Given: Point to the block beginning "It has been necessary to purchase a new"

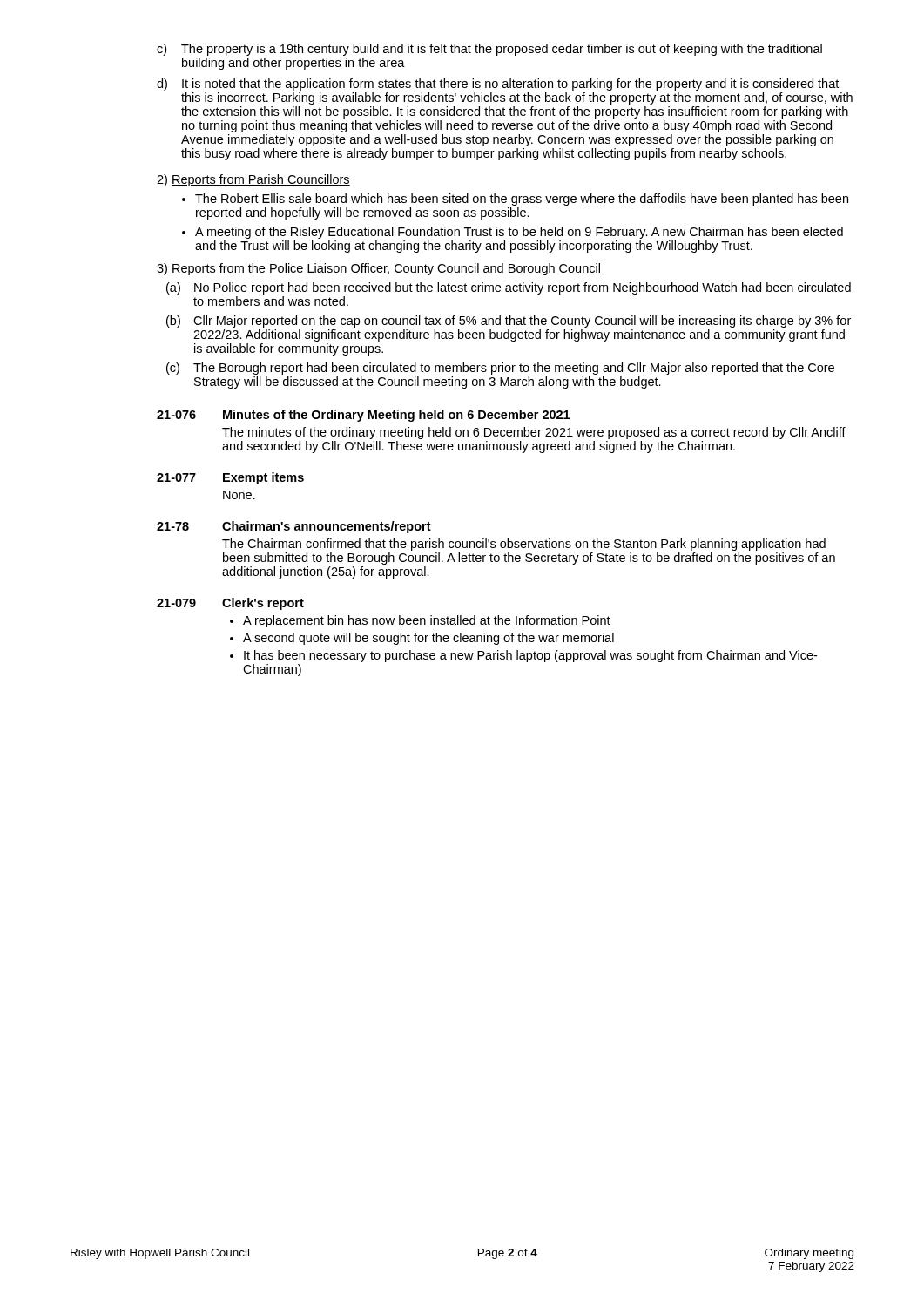Looking at the screenshot, I should [538, 662].
